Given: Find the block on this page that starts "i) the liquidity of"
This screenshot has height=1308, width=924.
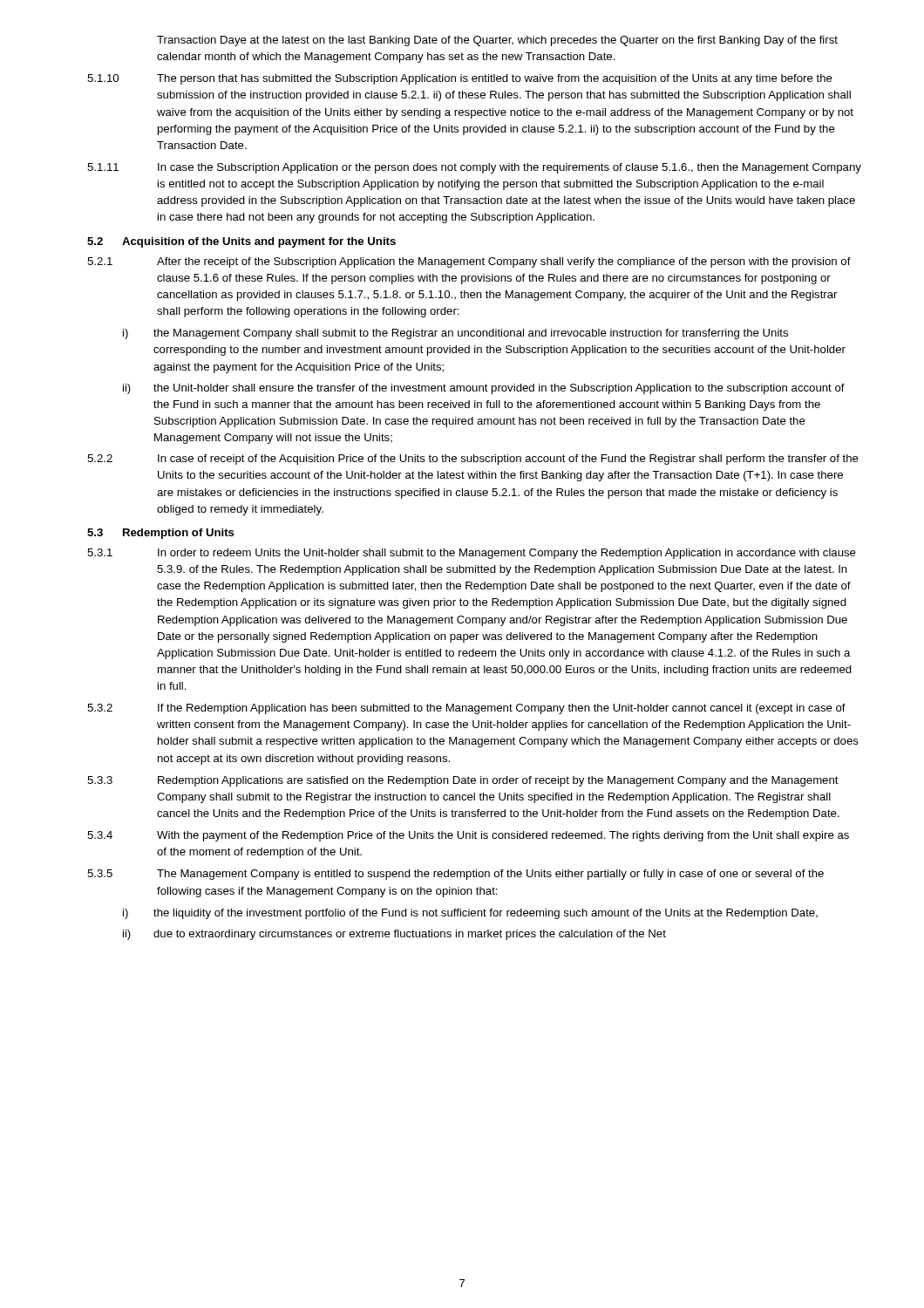Looking at the screenshot, I should (492, 912).
